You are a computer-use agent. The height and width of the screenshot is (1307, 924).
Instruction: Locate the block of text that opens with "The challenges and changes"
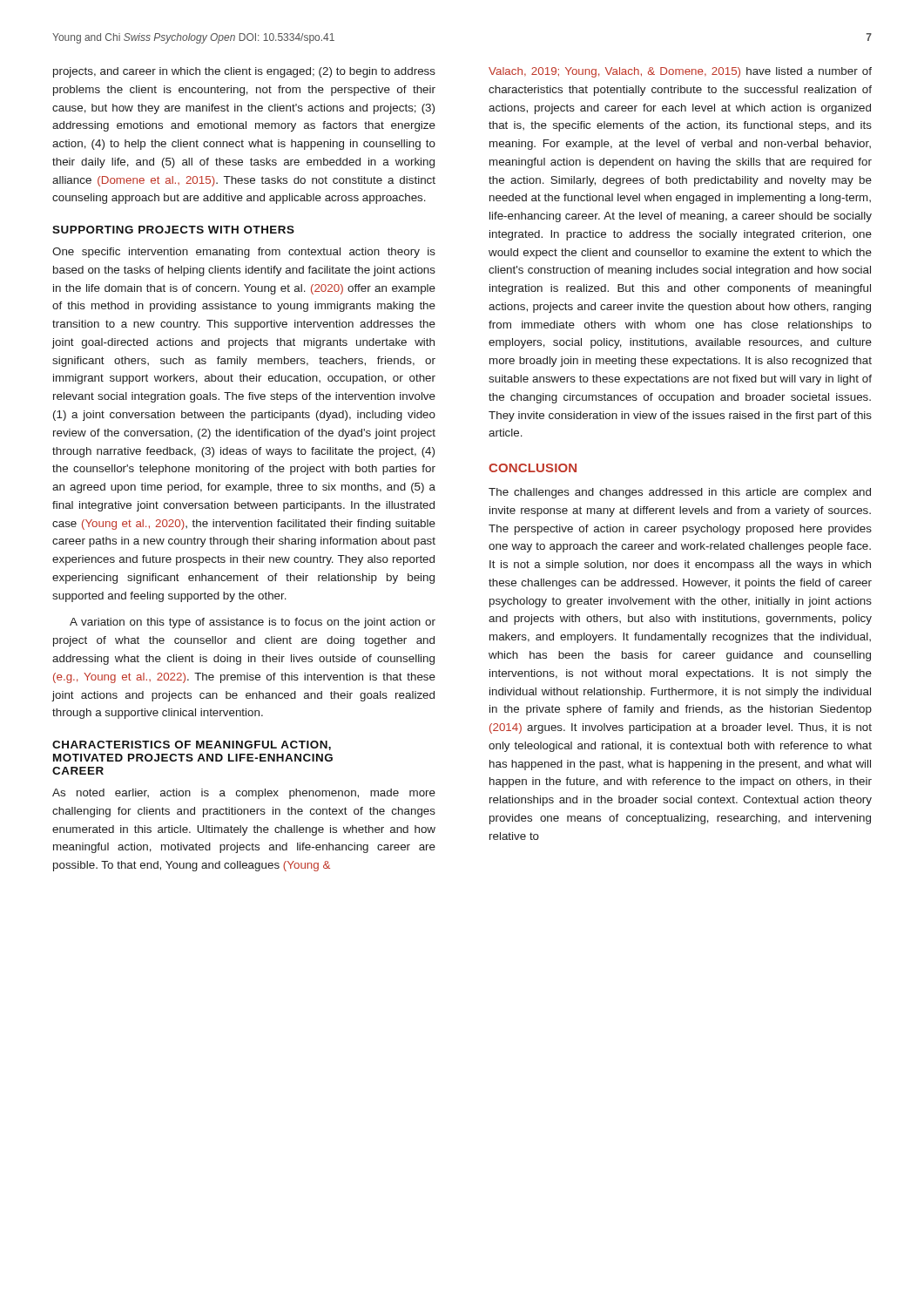click(680, 665)
